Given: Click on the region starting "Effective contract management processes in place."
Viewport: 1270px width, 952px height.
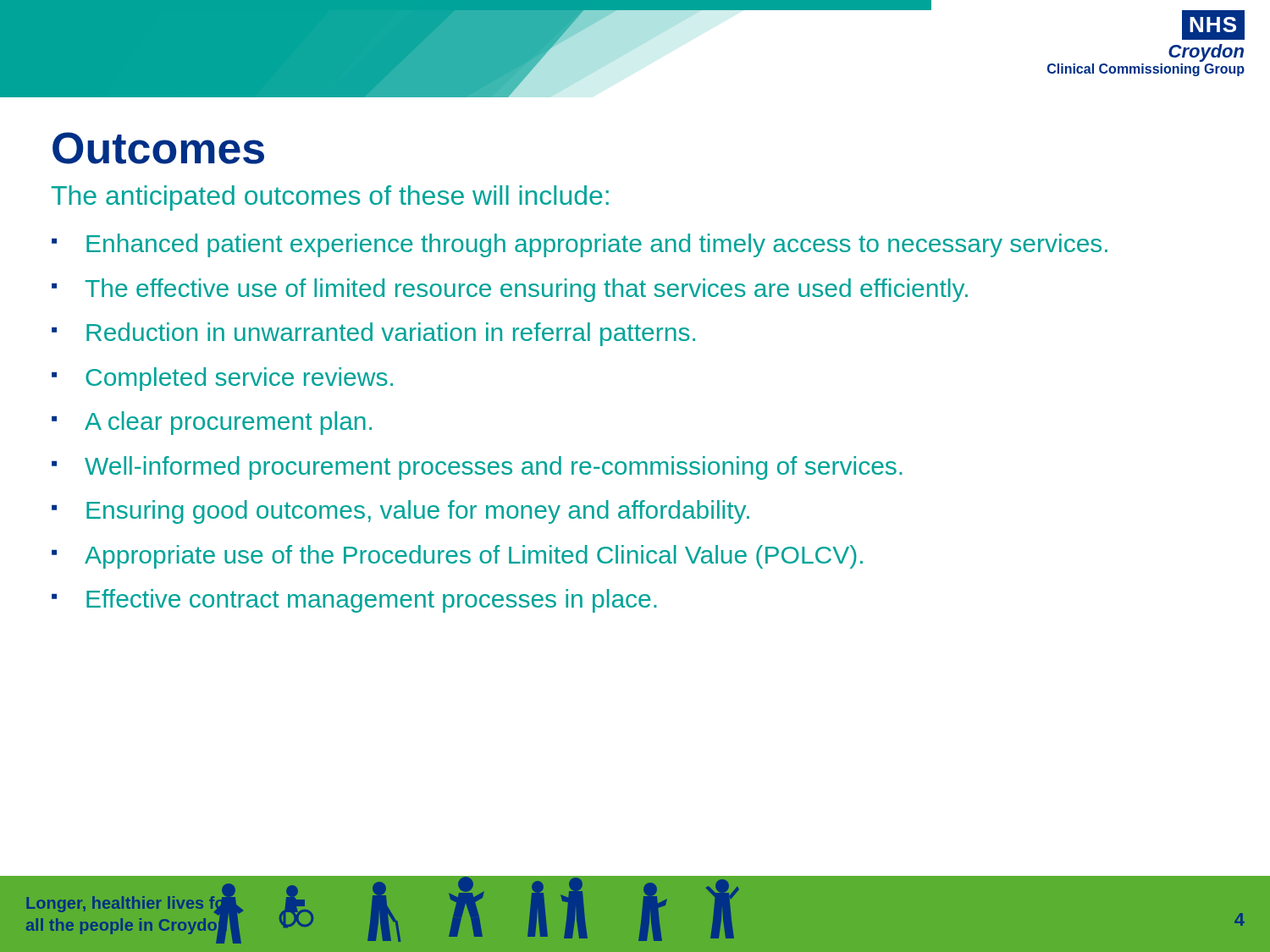Looking at the screenshot, I should 372,599.
